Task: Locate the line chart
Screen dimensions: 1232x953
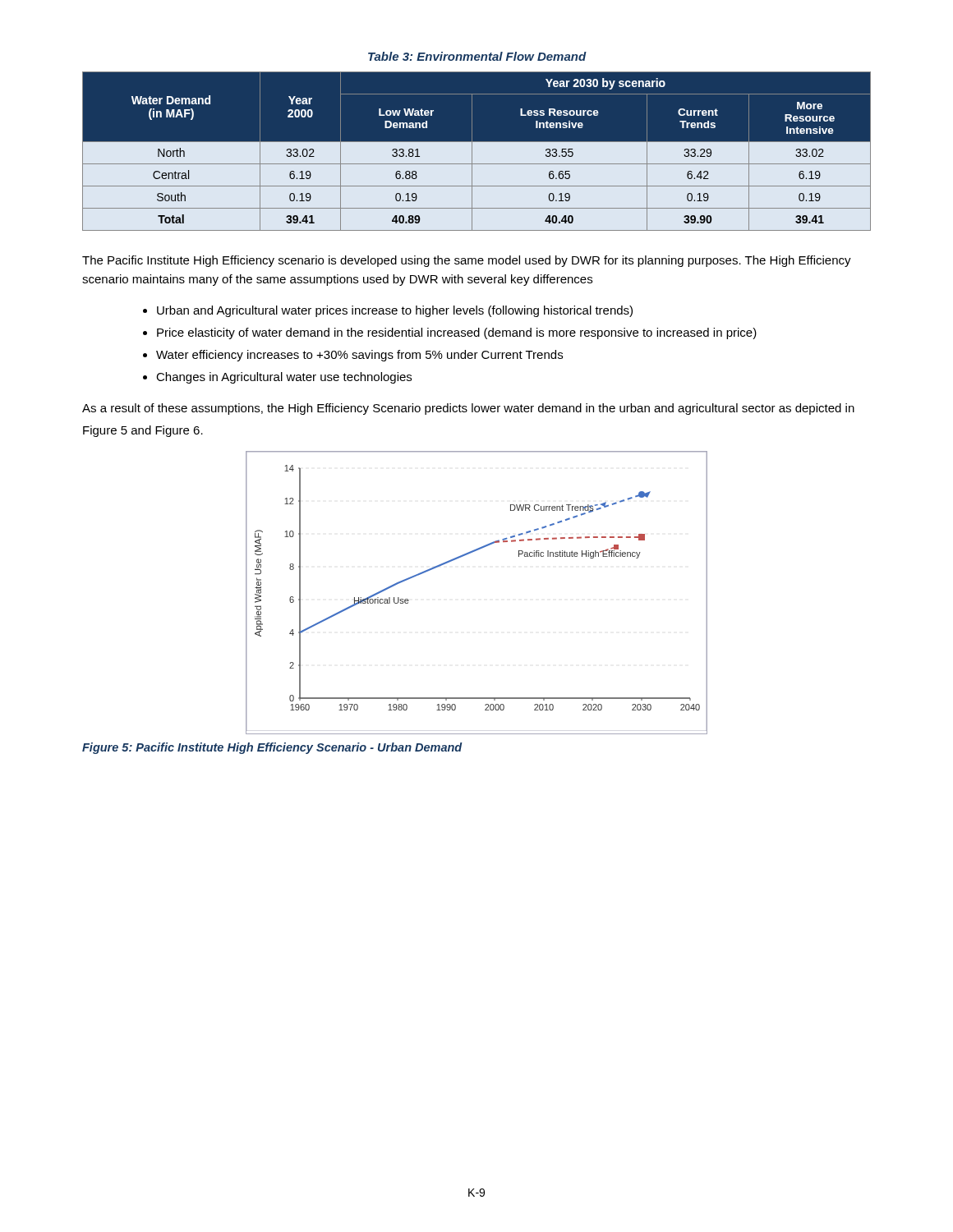Action: click(x=476, y=593)
